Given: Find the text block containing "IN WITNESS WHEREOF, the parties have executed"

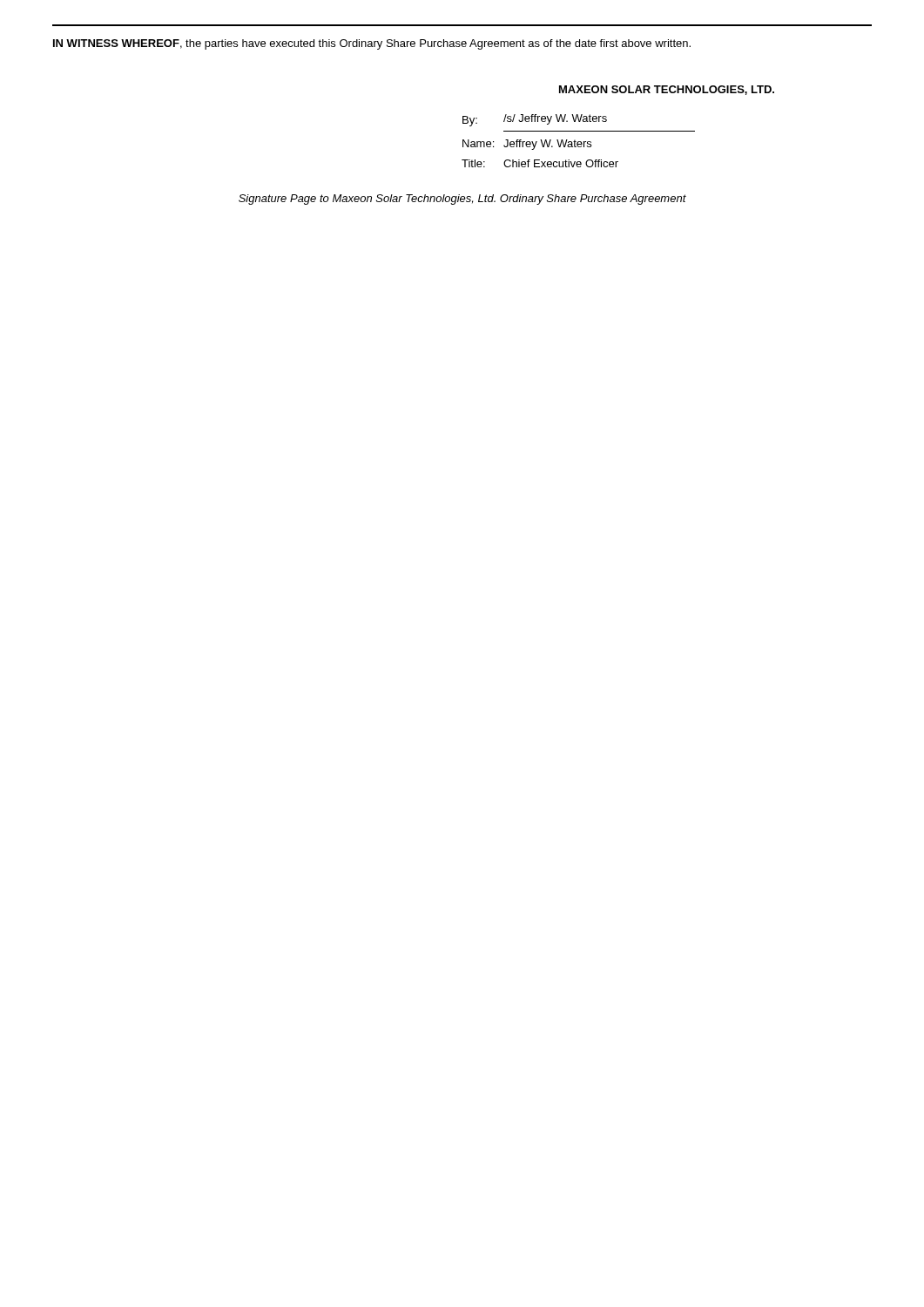Looking at the screenshot, I should (372, 43).
